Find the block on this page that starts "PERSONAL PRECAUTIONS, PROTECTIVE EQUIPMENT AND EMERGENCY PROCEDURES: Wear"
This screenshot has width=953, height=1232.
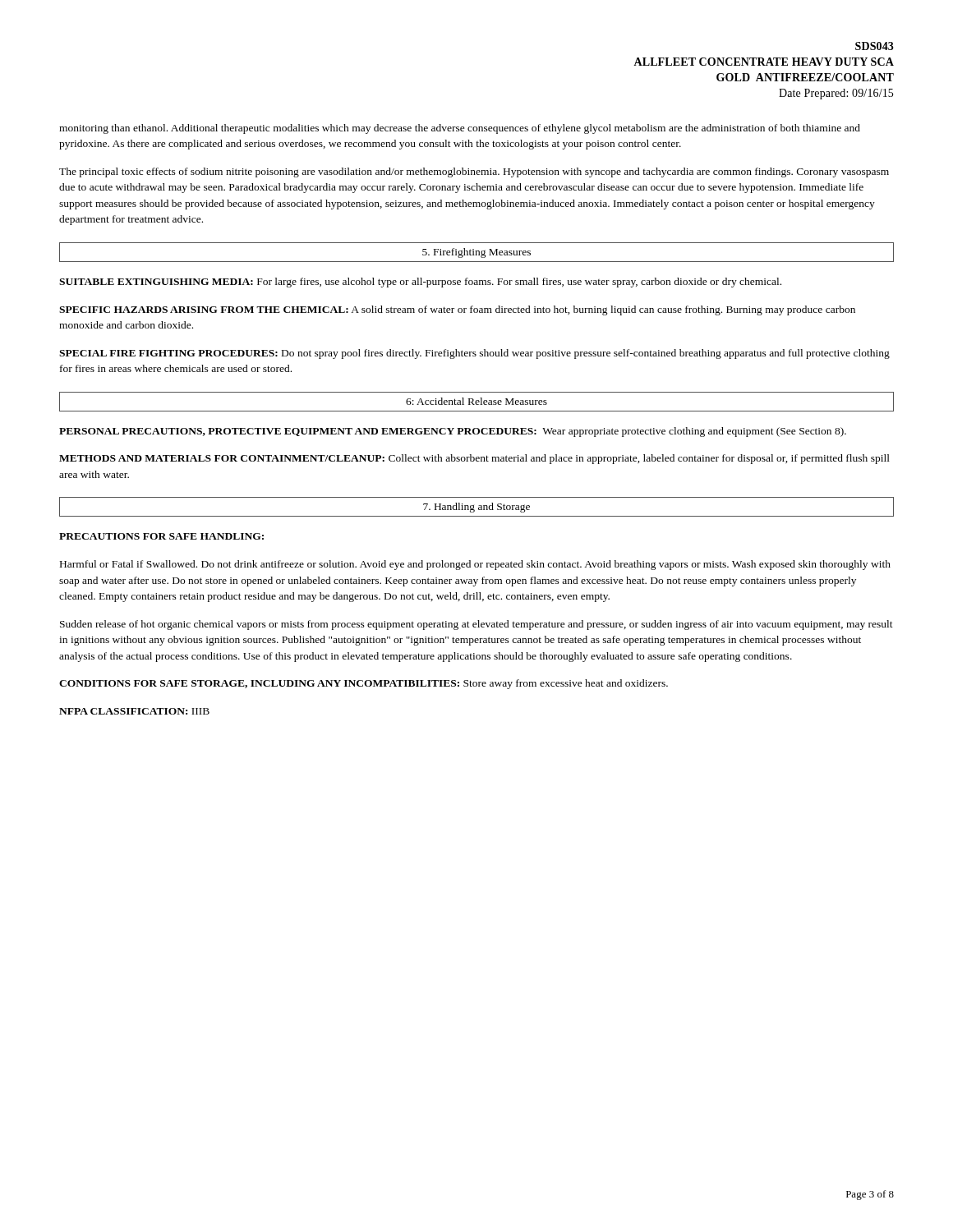coord(453,431)
